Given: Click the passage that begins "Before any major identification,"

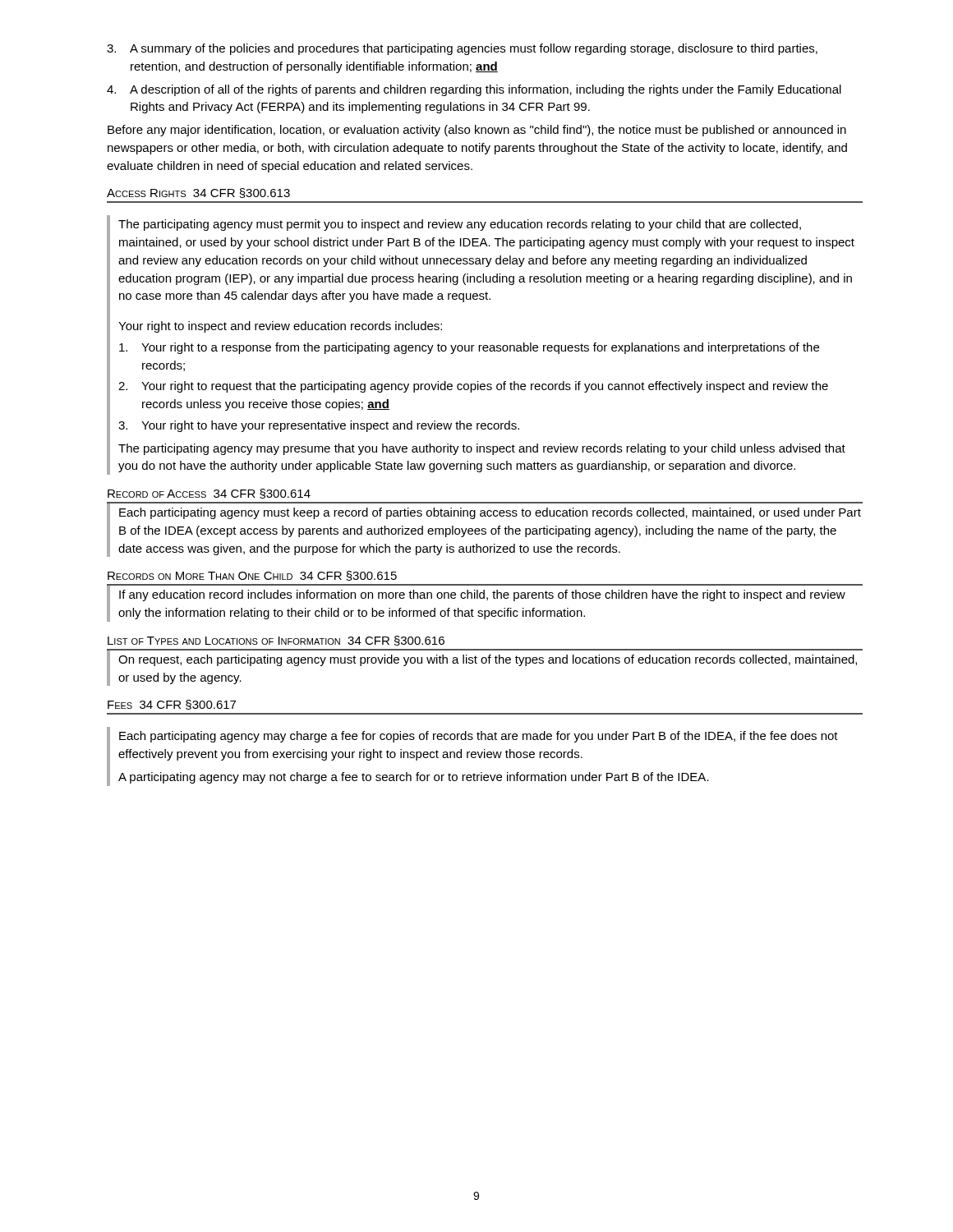Looking at the screenshot, I should [477, 147].
